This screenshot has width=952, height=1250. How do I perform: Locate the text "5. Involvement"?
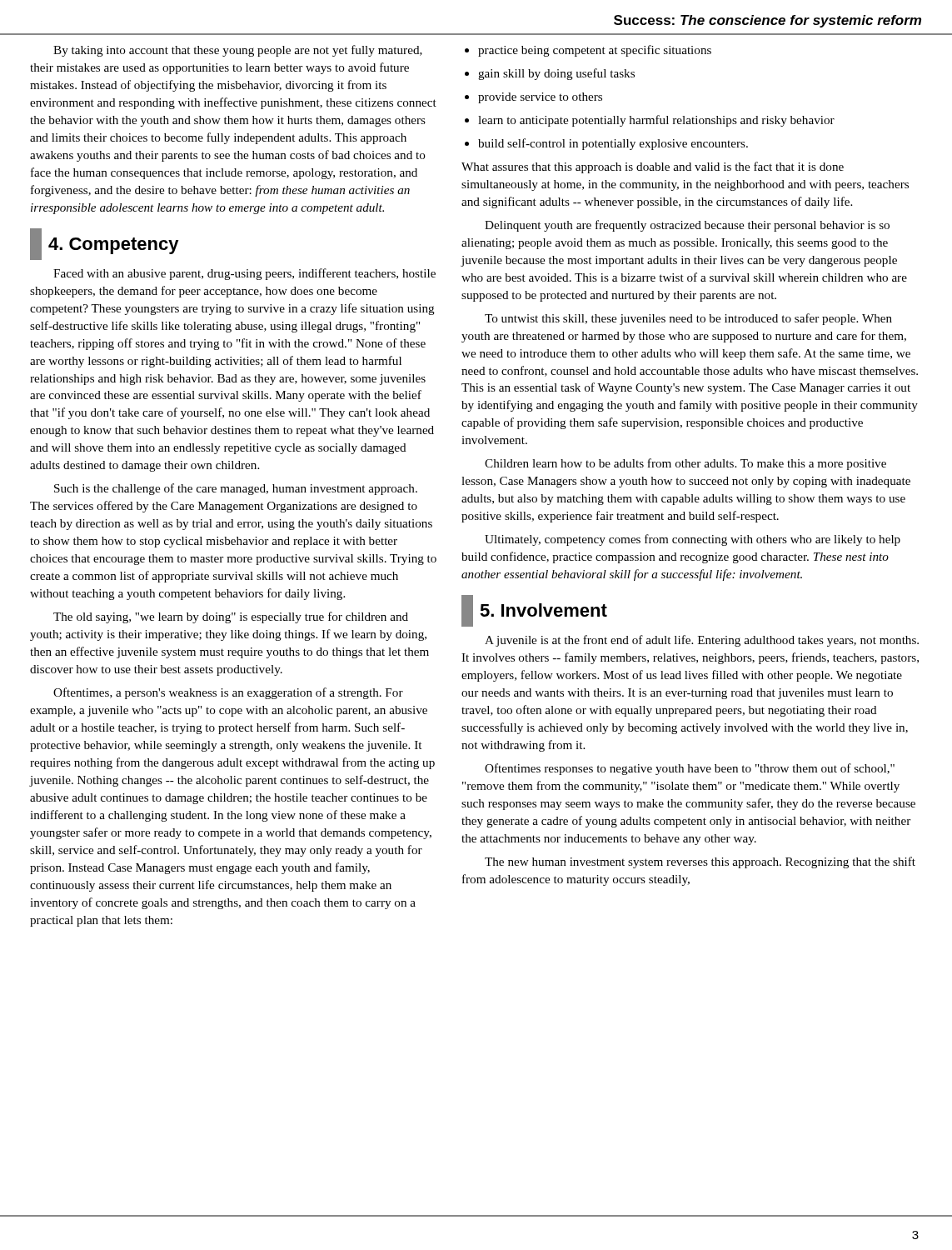(534, 611)
